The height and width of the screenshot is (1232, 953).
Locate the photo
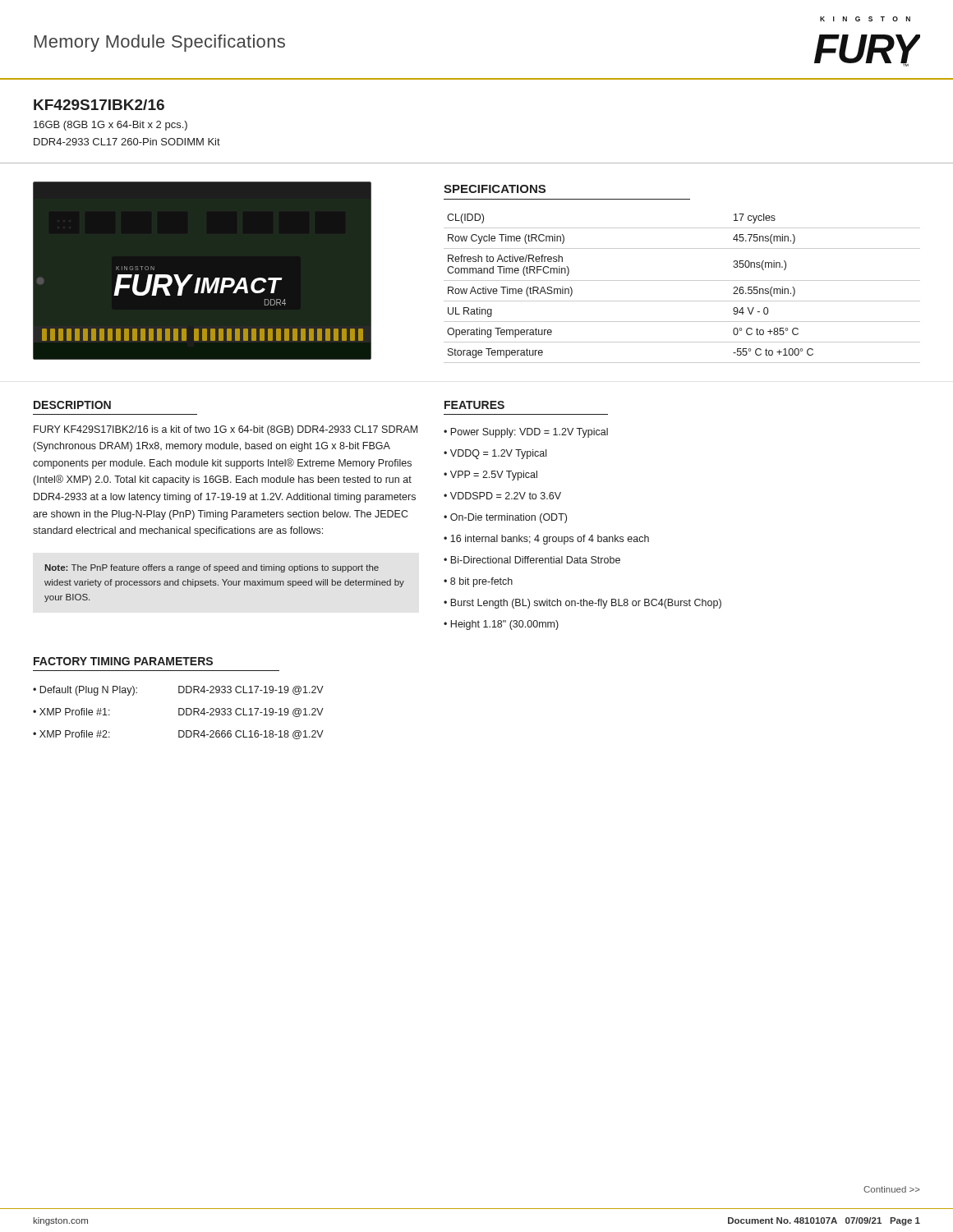pyautogui.click(x=202, y=270)
